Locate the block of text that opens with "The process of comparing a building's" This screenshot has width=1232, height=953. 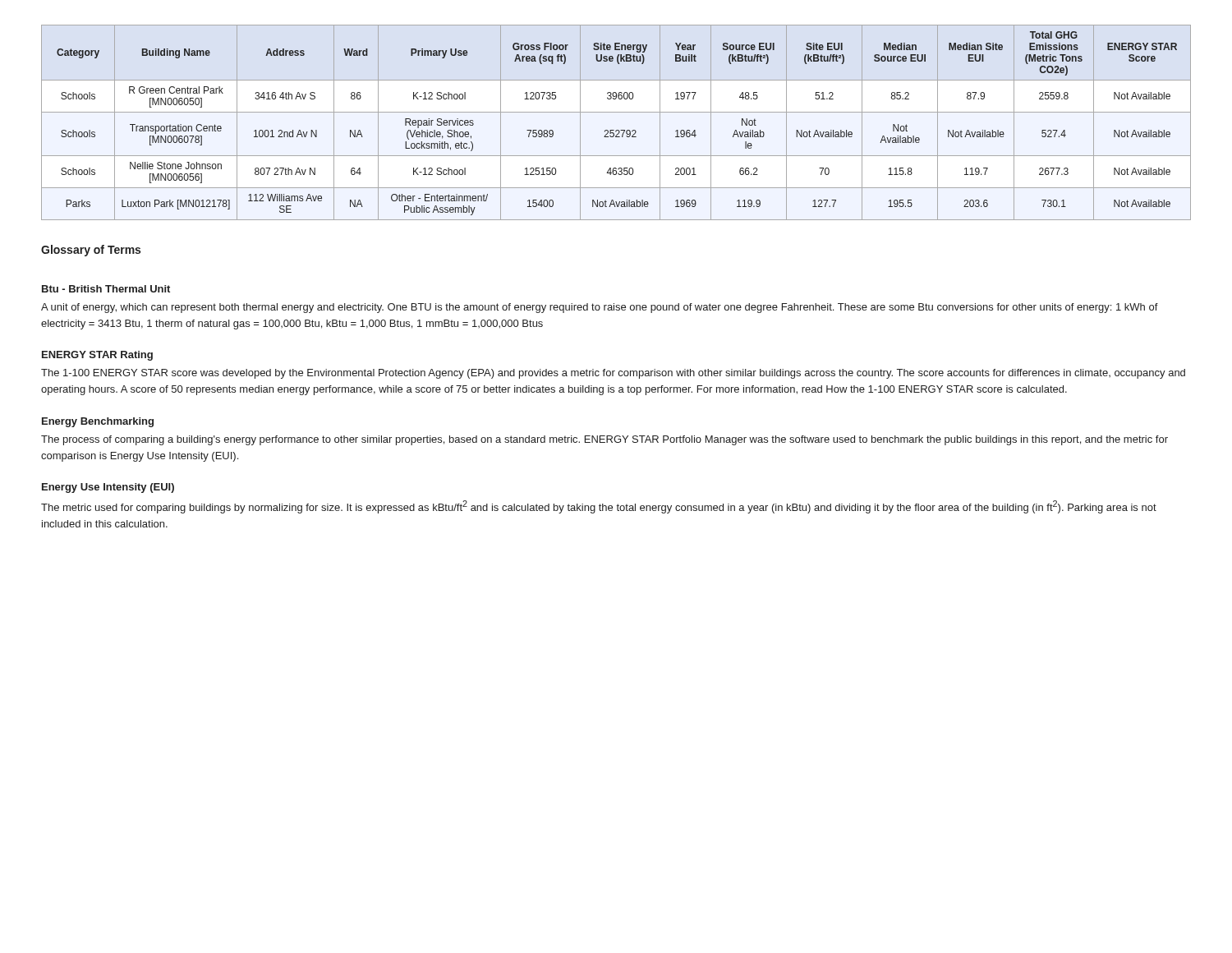pyautogui.click(x=604, y=447)
